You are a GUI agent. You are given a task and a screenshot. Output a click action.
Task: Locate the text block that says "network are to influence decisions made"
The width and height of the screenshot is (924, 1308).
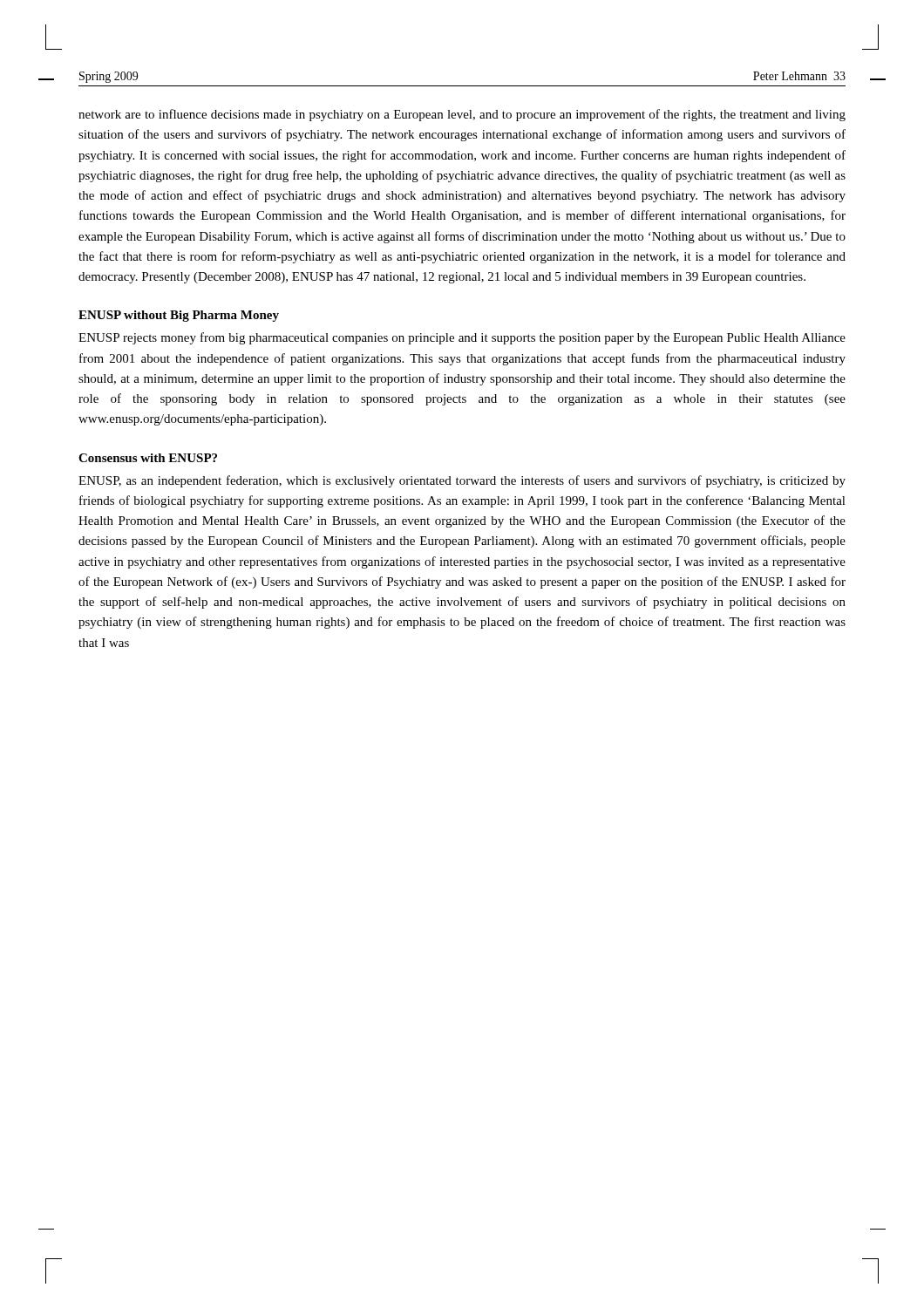pos(462,195)
